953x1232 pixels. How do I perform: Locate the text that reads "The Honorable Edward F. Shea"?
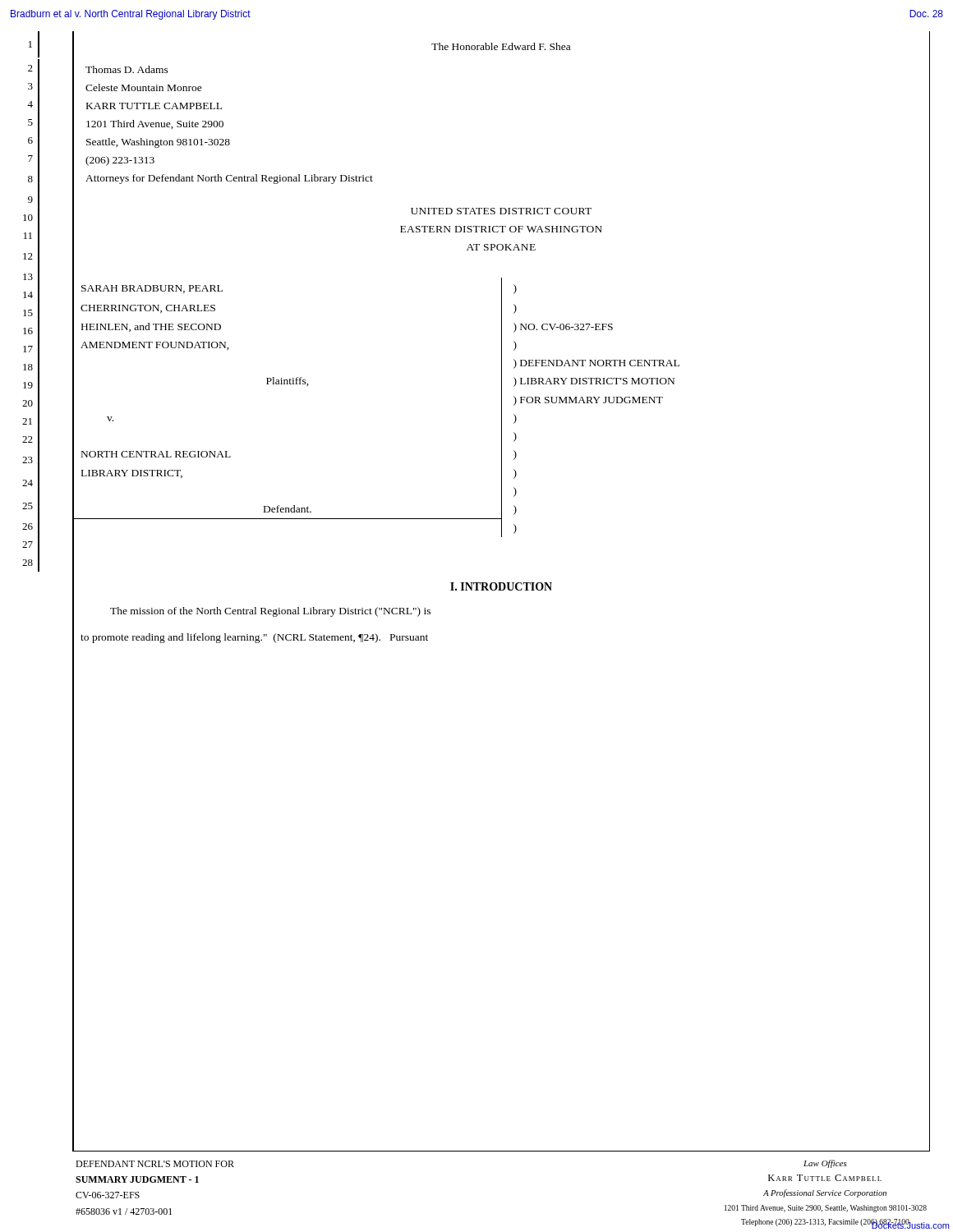pyautogui.click(x=501, y=46)
